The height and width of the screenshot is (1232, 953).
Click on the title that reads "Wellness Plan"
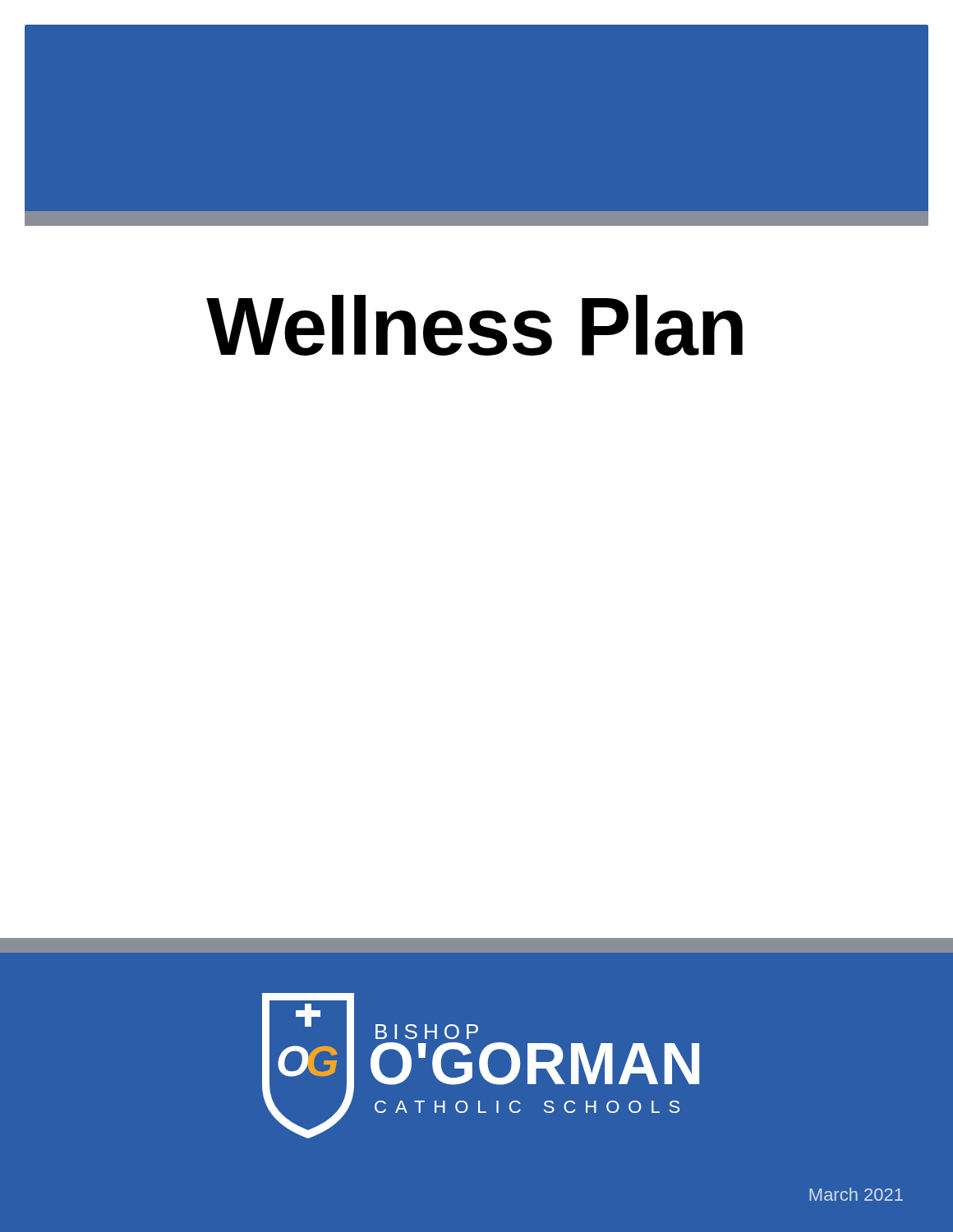[x=476, y=326]
